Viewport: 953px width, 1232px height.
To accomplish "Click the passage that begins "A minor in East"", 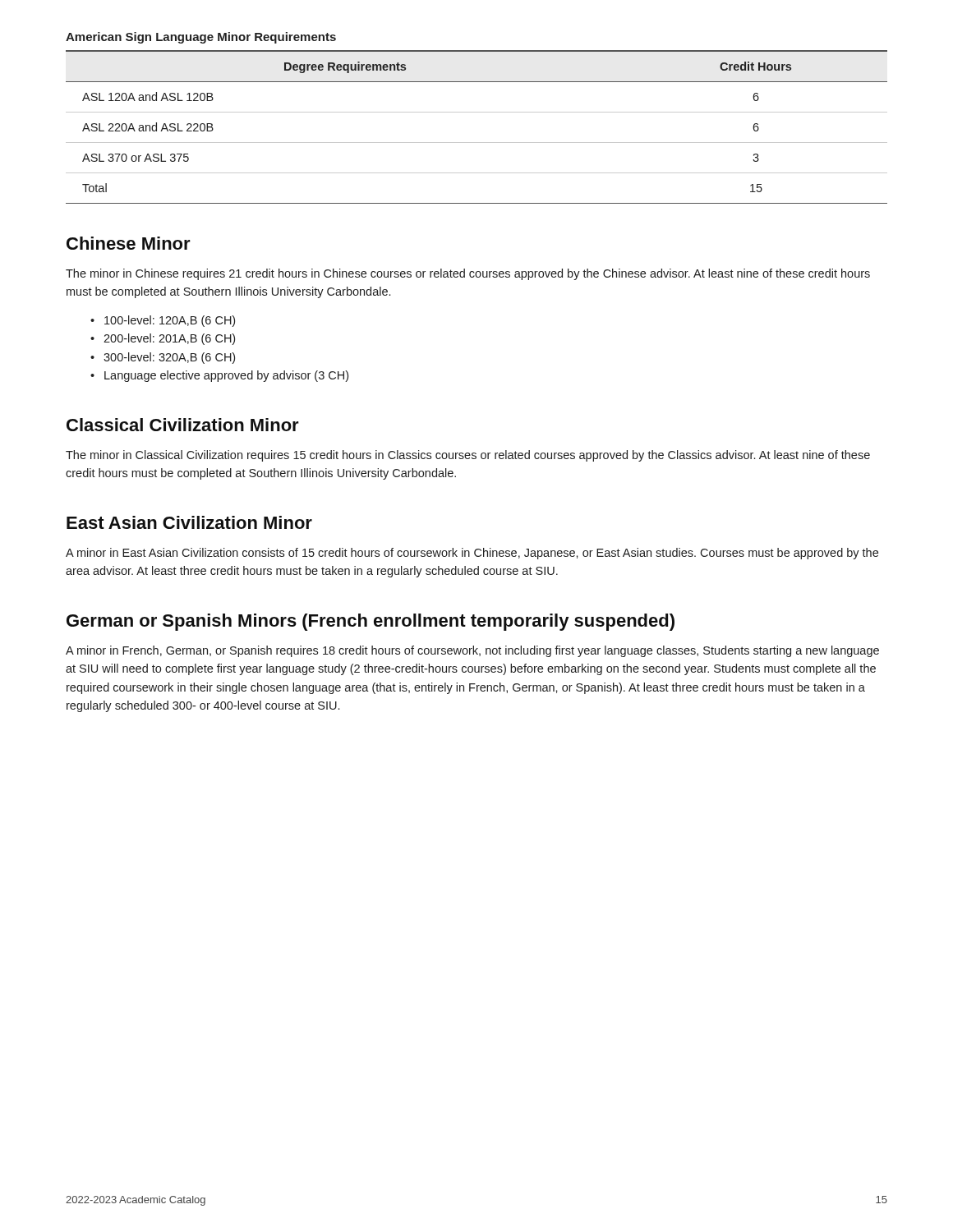I will pos(472,562).
